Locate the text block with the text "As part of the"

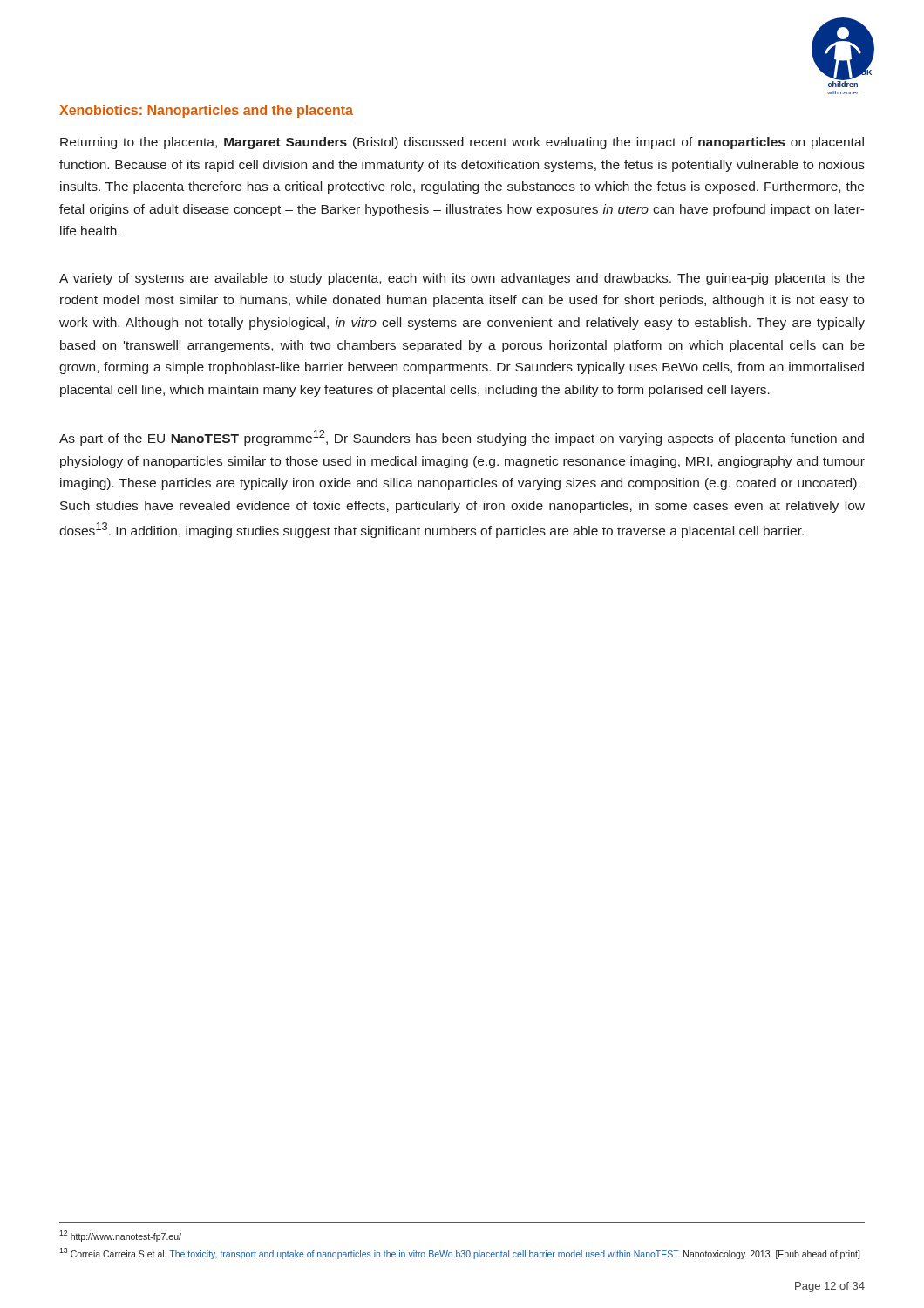(x=462, y=483)
